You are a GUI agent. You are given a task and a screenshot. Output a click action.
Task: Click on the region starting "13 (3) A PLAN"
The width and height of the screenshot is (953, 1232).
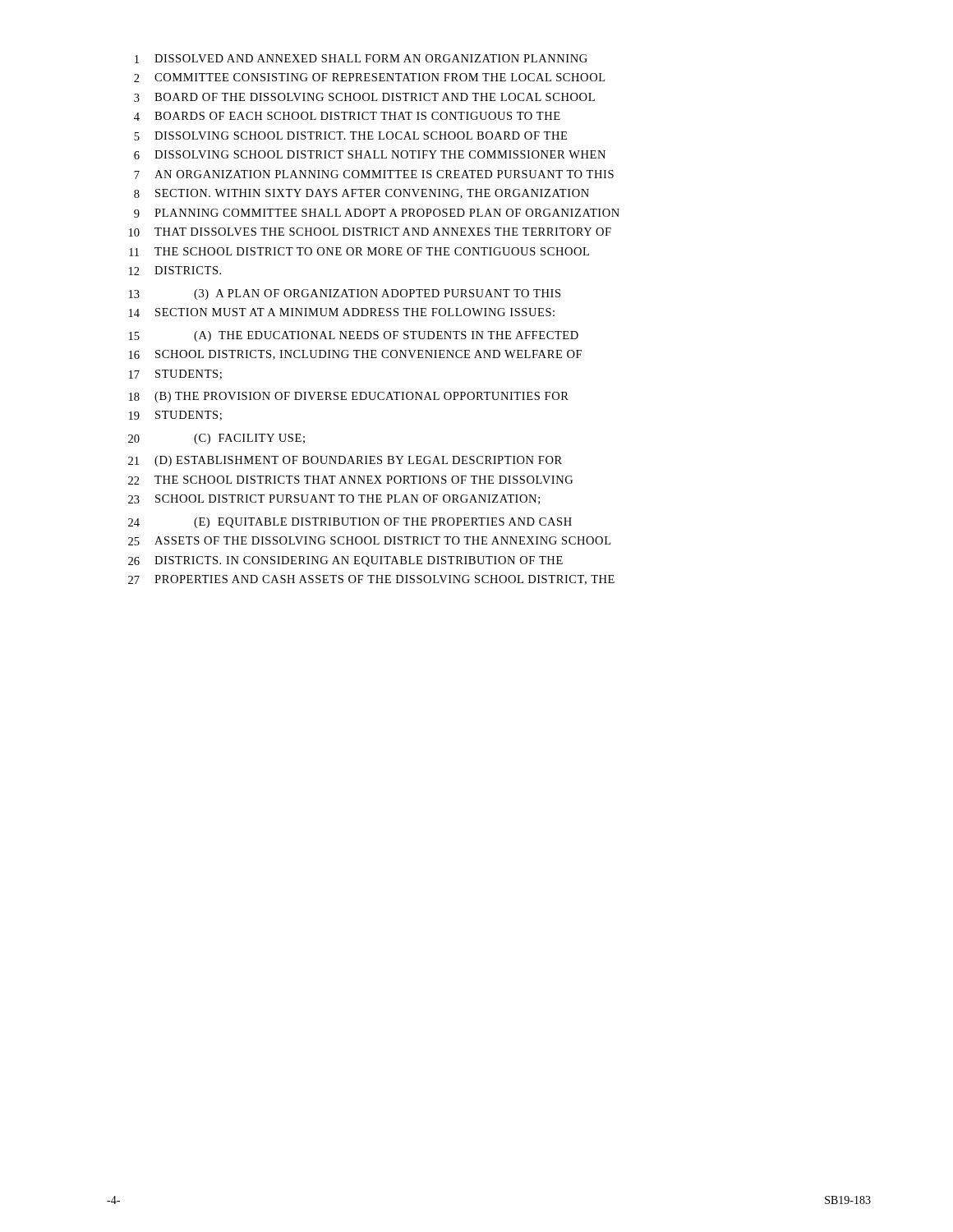pyautogui.click(x=489, y=294)
